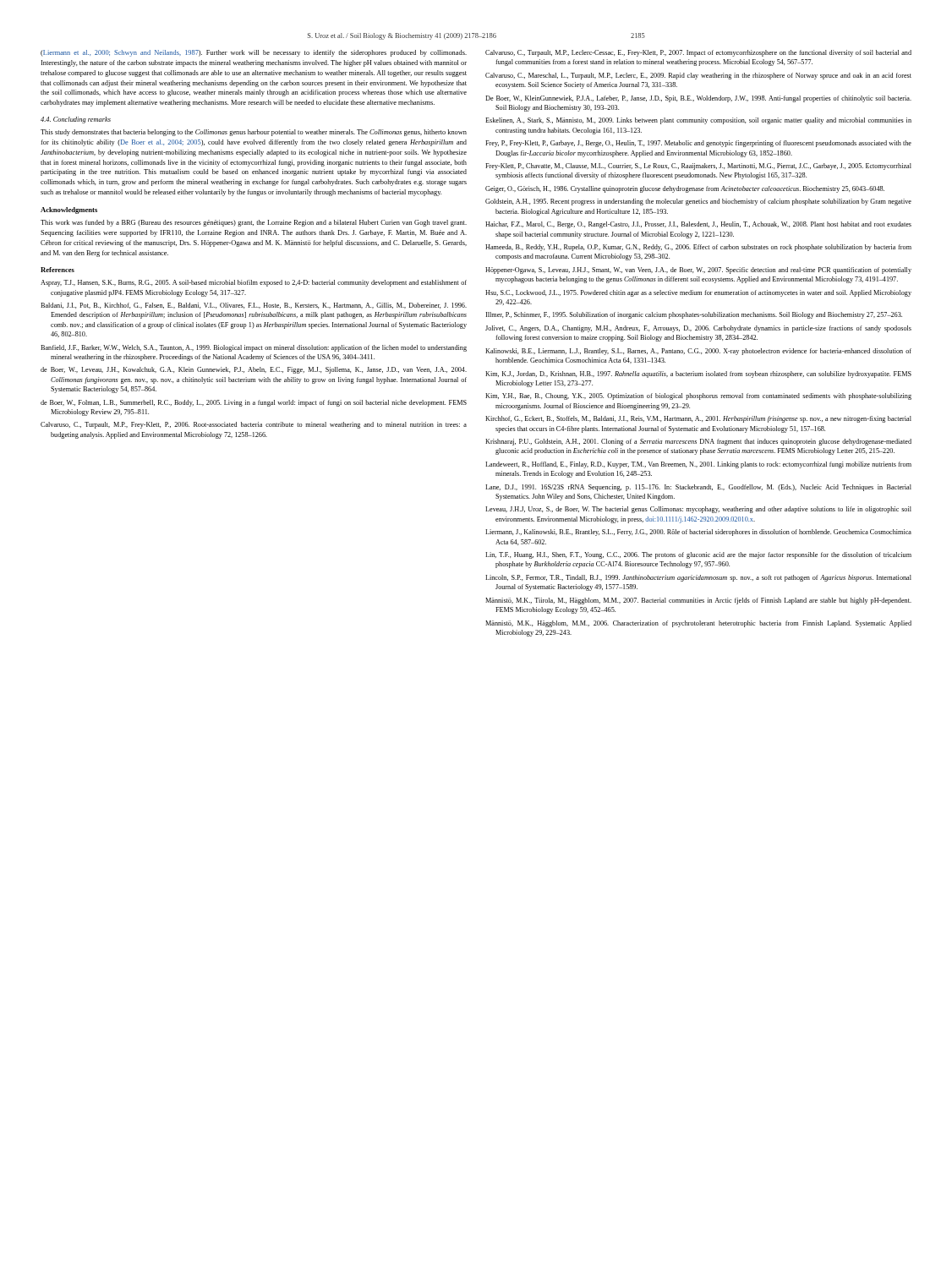Click on the list item containing "de Boer, W., Leveau, J.H., Kowalchuk,"
This screenshot has width=952, height=1268.
tap(254, 380)
